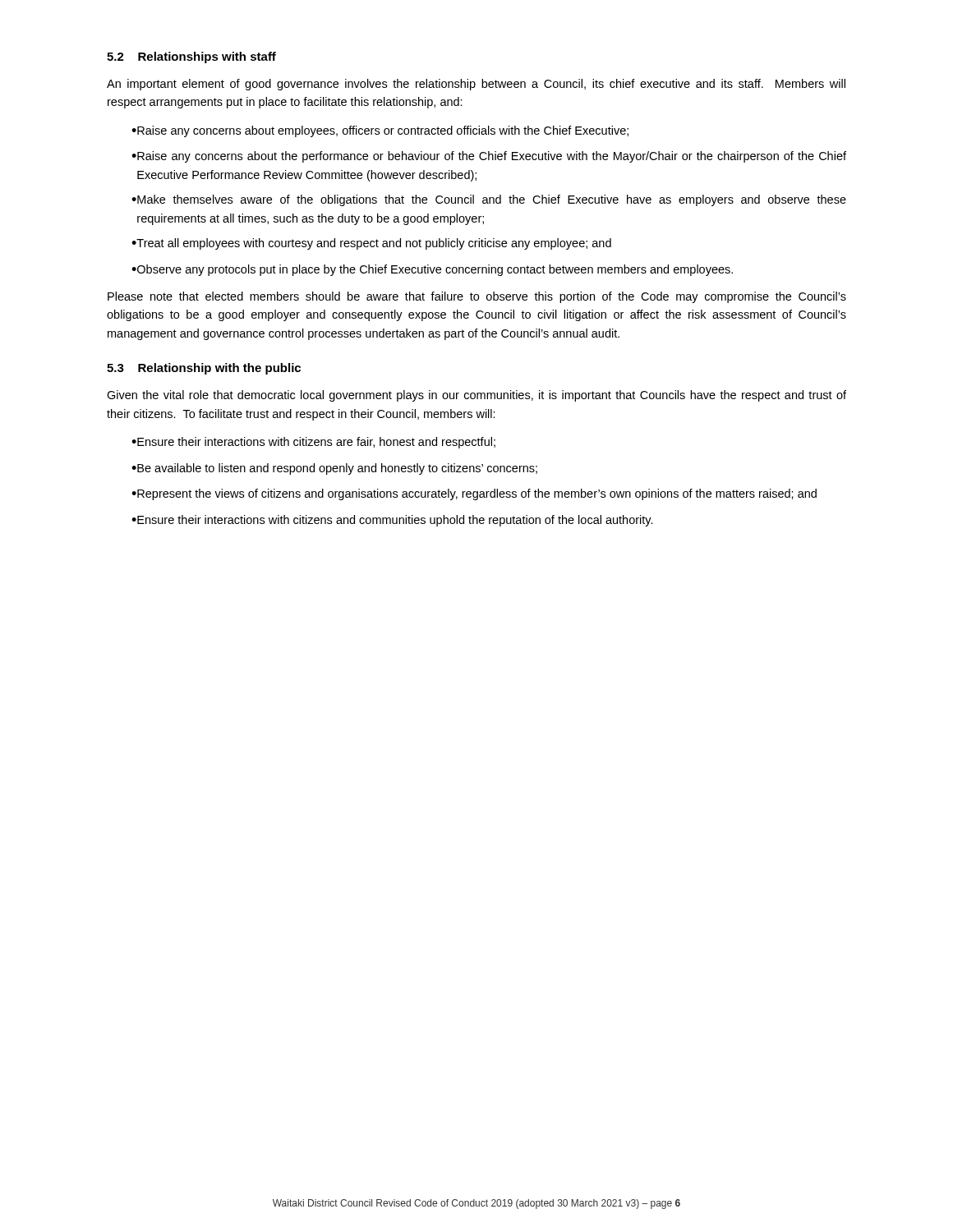Find the passage starting "Please note that"

[x=476, y=315]
